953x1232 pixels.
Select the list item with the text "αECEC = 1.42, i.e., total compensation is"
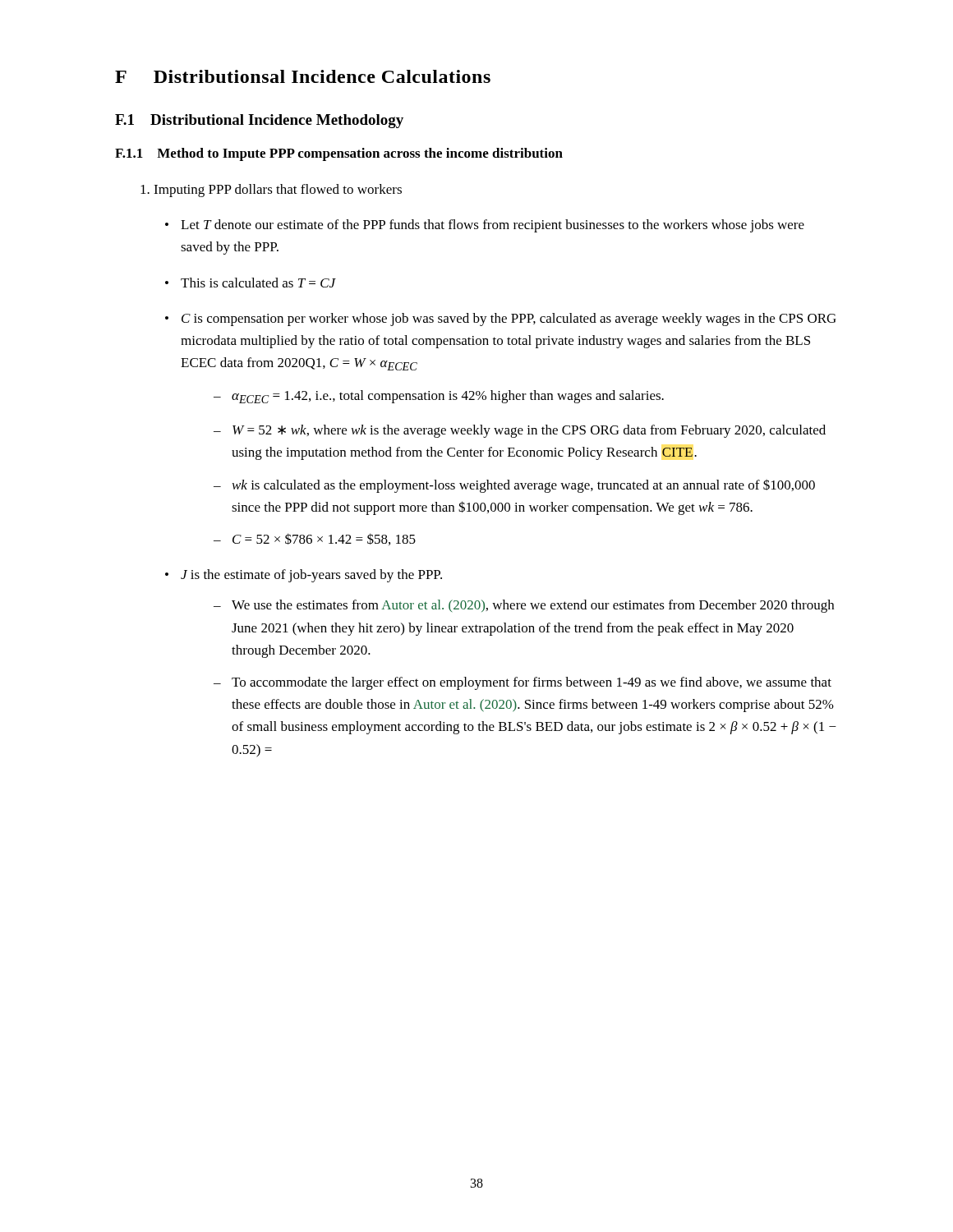coord(448,397)
